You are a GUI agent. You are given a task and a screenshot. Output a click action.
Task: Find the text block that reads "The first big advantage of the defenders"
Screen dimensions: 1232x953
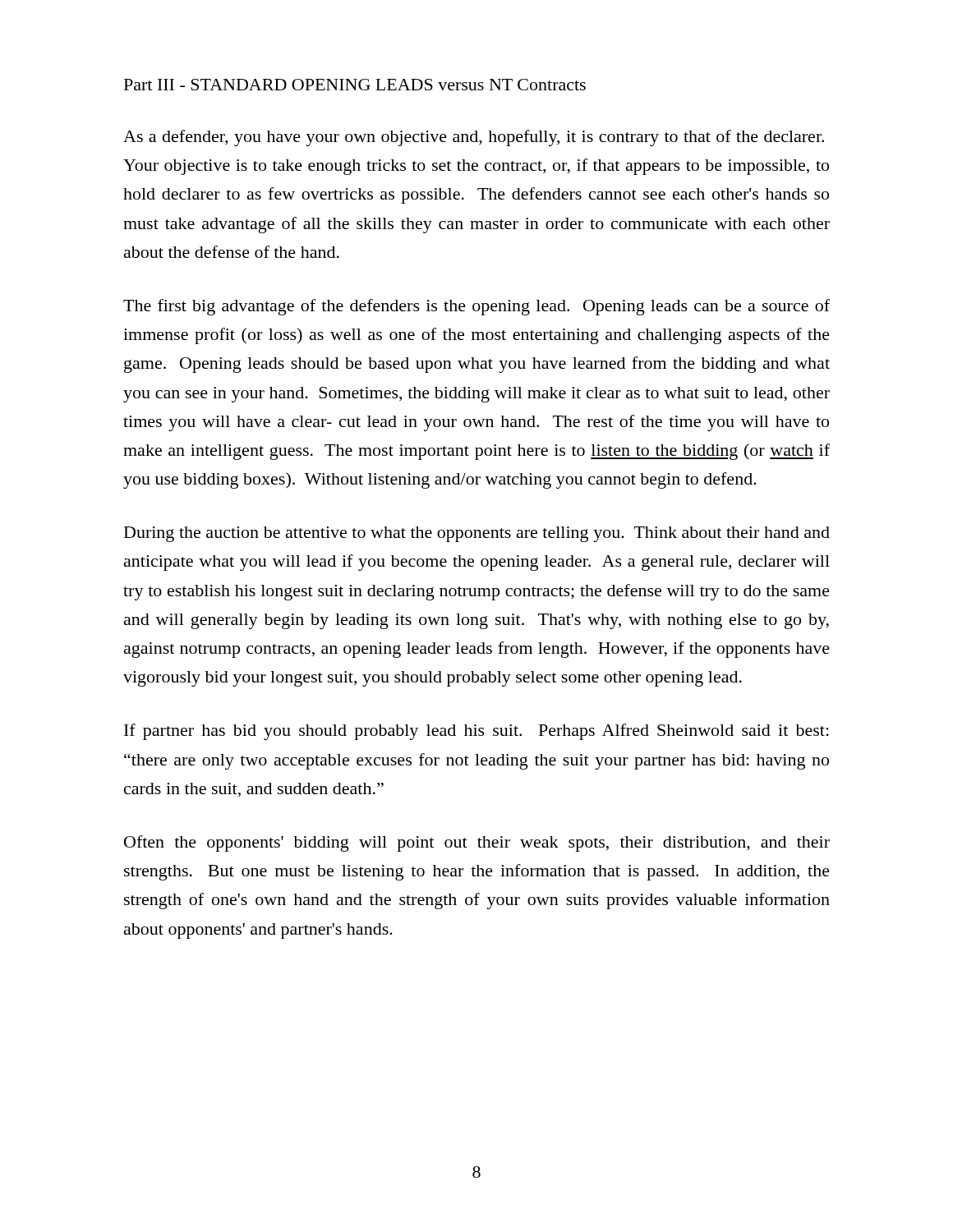coord(476,392)
